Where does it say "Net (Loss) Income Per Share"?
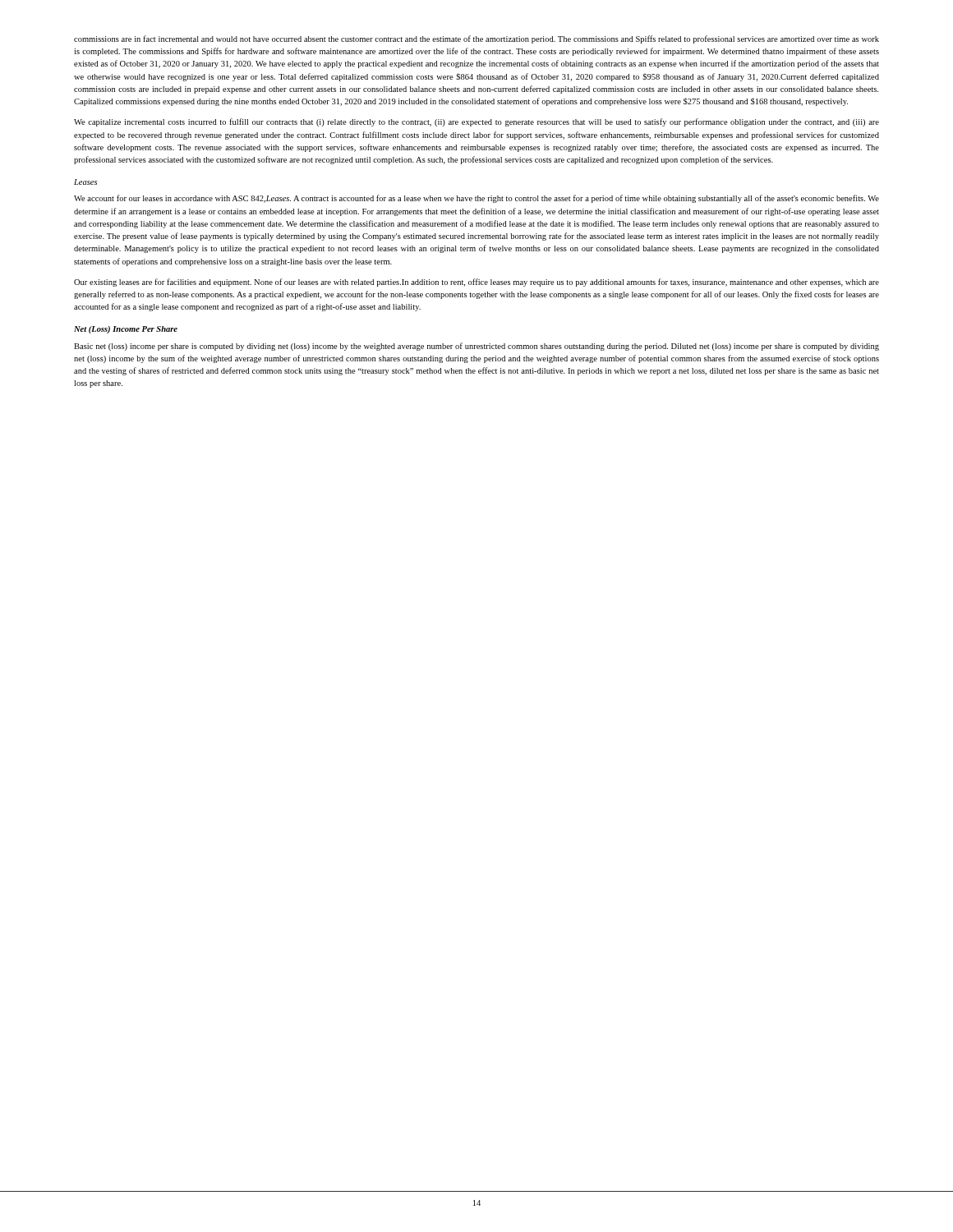Image resolution: width=953 pixels, height=1232 pixels. [x=126, y=329]
